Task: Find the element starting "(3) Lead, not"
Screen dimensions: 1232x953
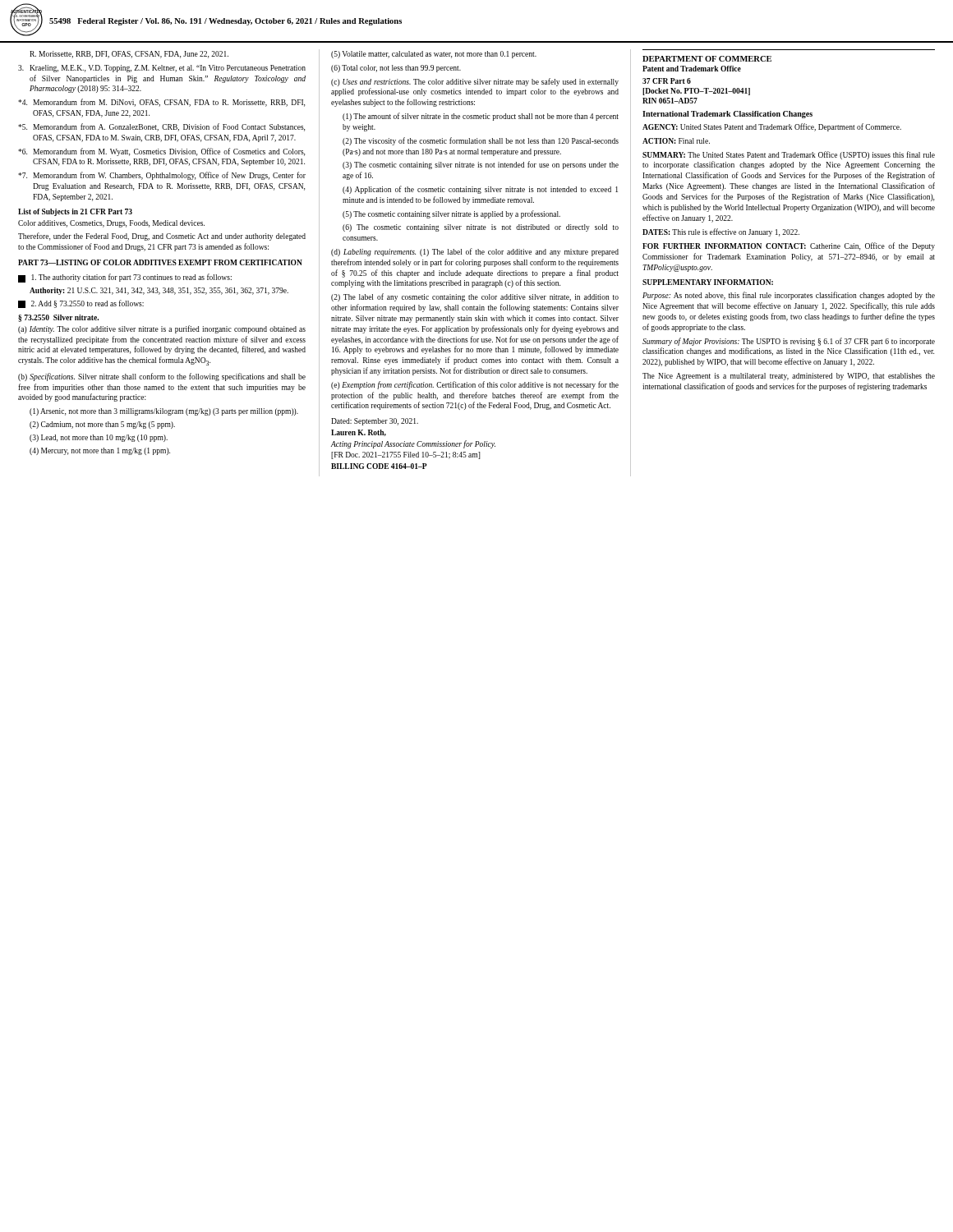Action: (99, 438)
